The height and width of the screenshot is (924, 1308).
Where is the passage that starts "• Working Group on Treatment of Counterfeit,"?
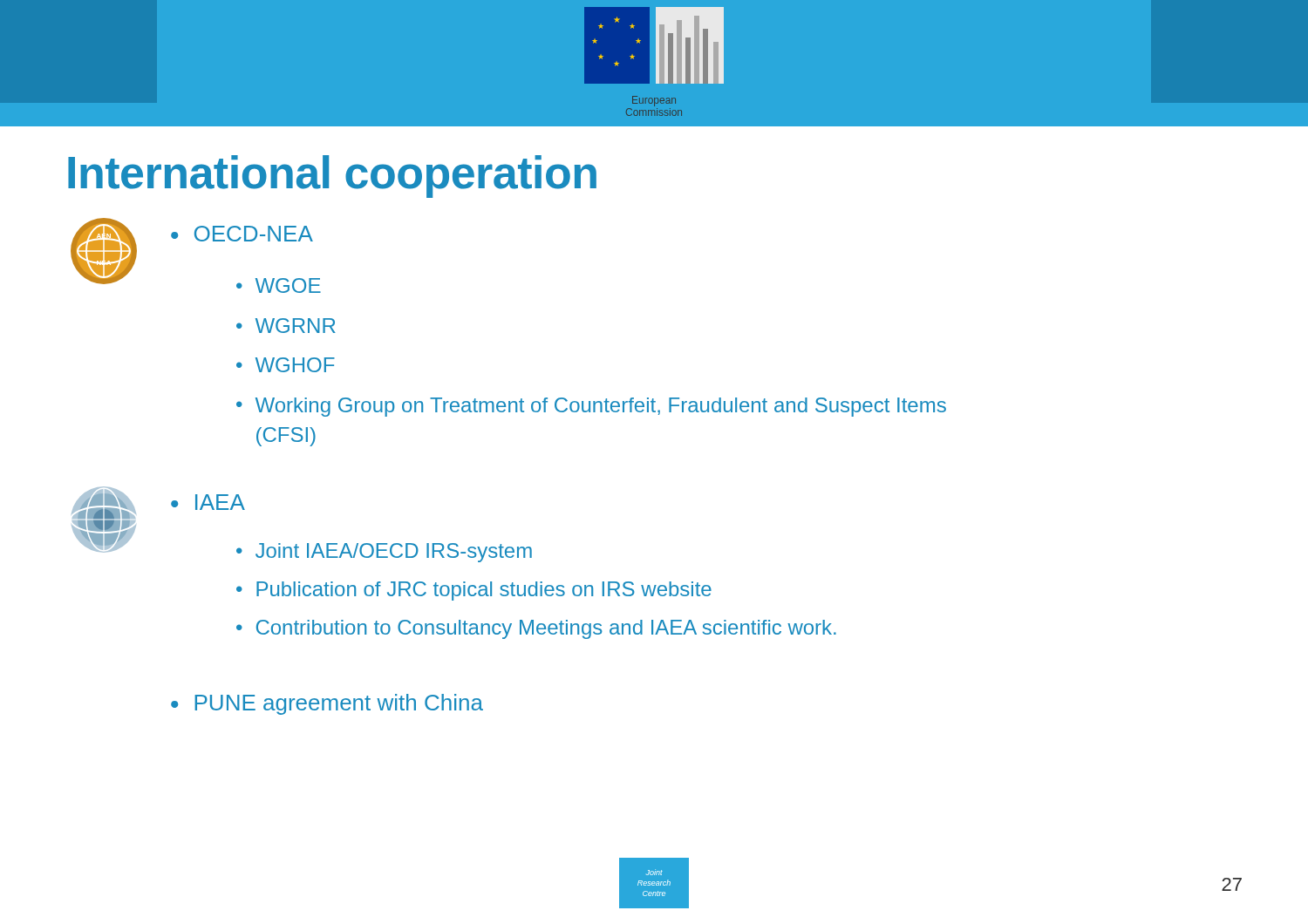coord(591,420)
